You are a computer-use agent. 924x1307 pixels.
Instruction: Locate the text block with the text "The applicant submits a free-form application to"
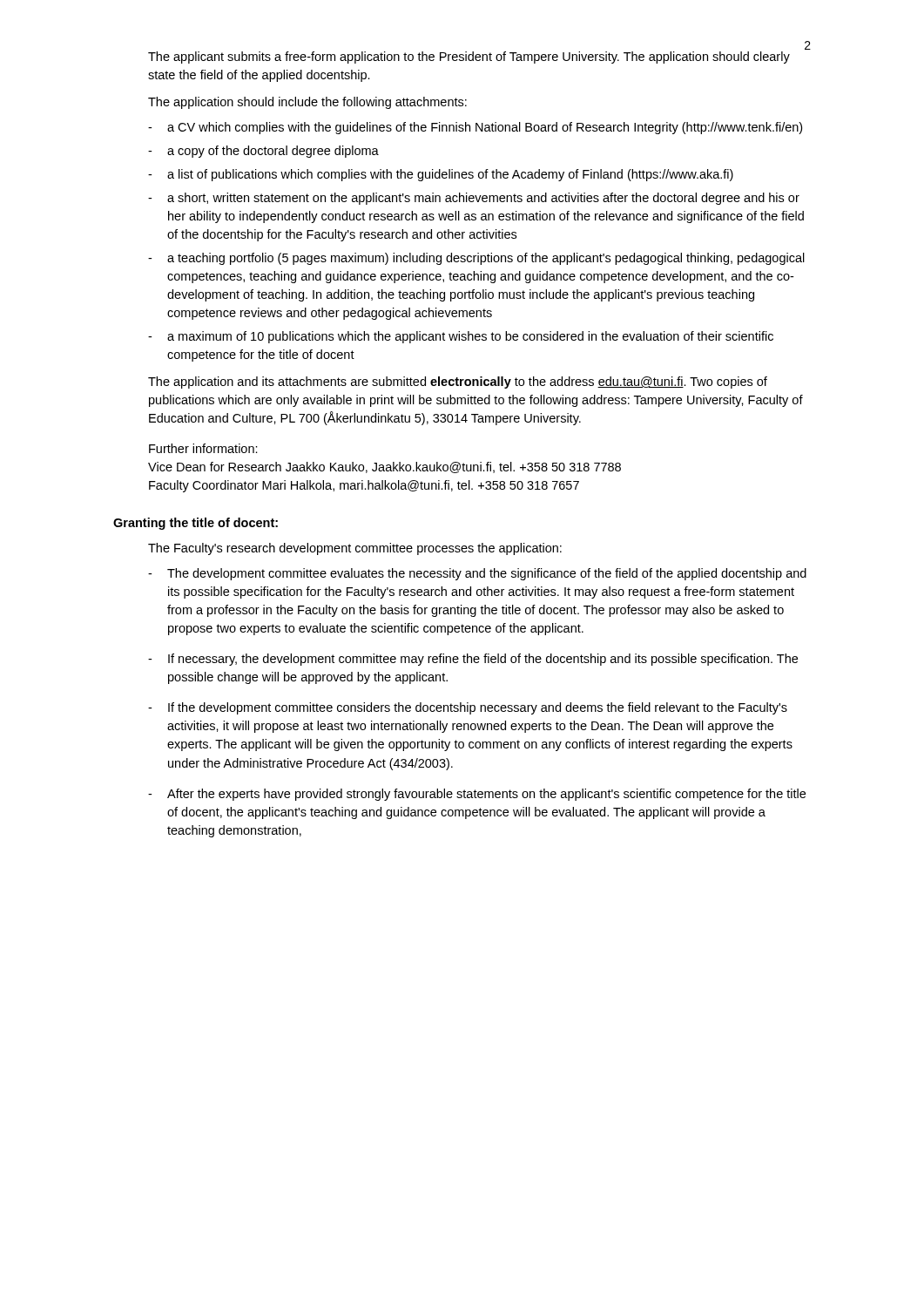pos(469,66)
